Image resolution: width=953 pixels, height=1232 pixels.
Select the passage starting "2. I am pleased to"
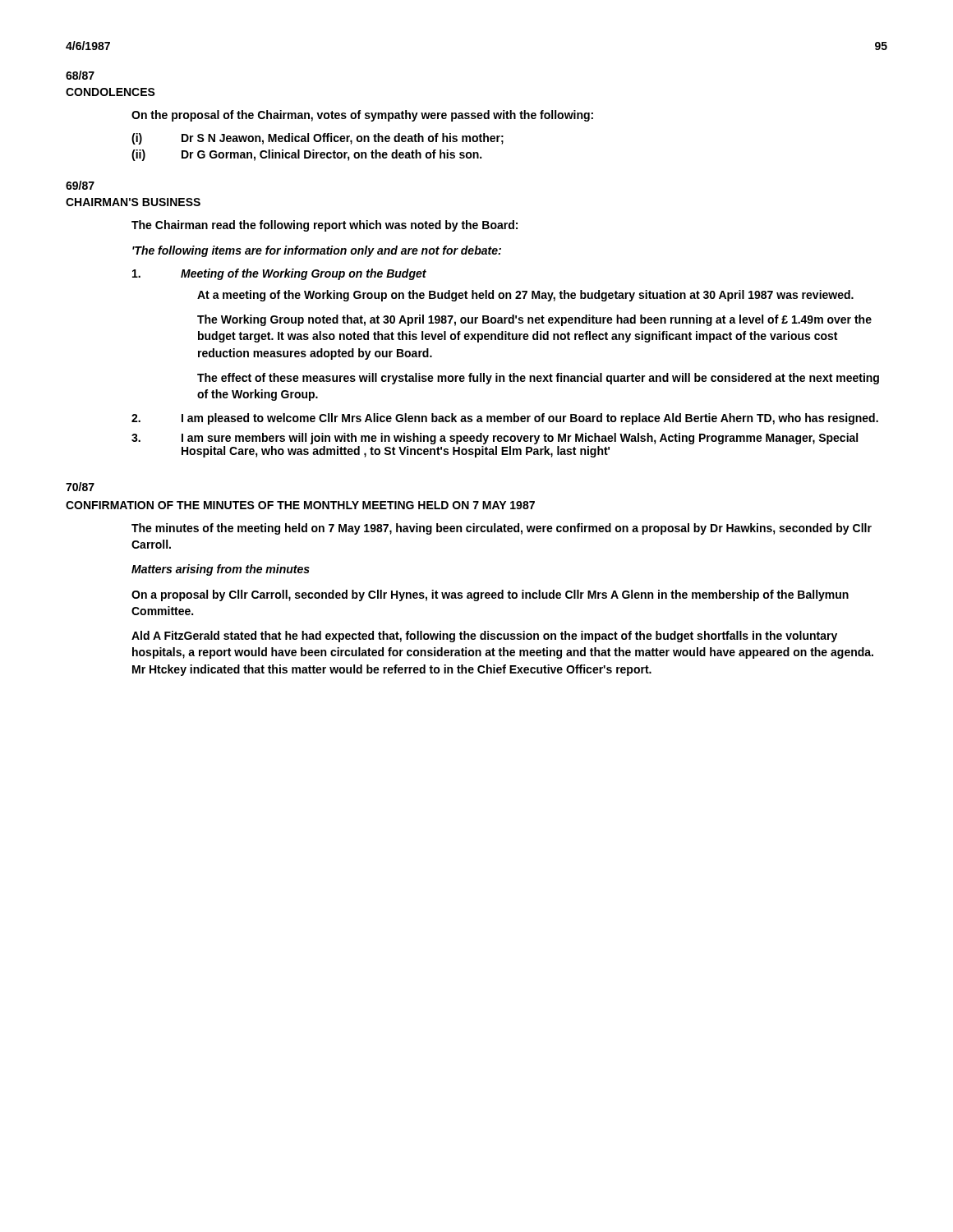click(x=509, y=418)
